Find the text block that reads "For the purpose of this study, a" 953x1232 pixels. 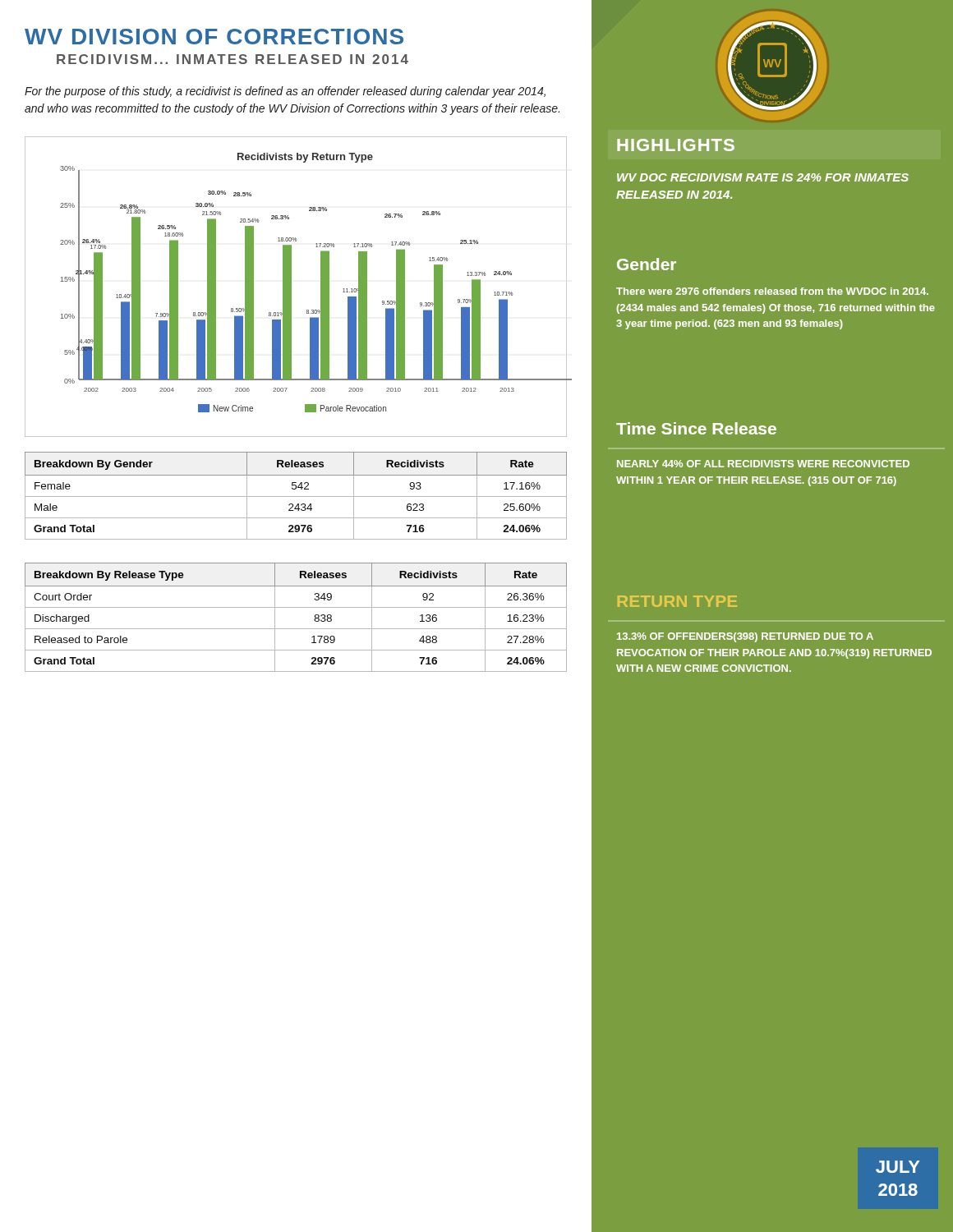(293, 100)
